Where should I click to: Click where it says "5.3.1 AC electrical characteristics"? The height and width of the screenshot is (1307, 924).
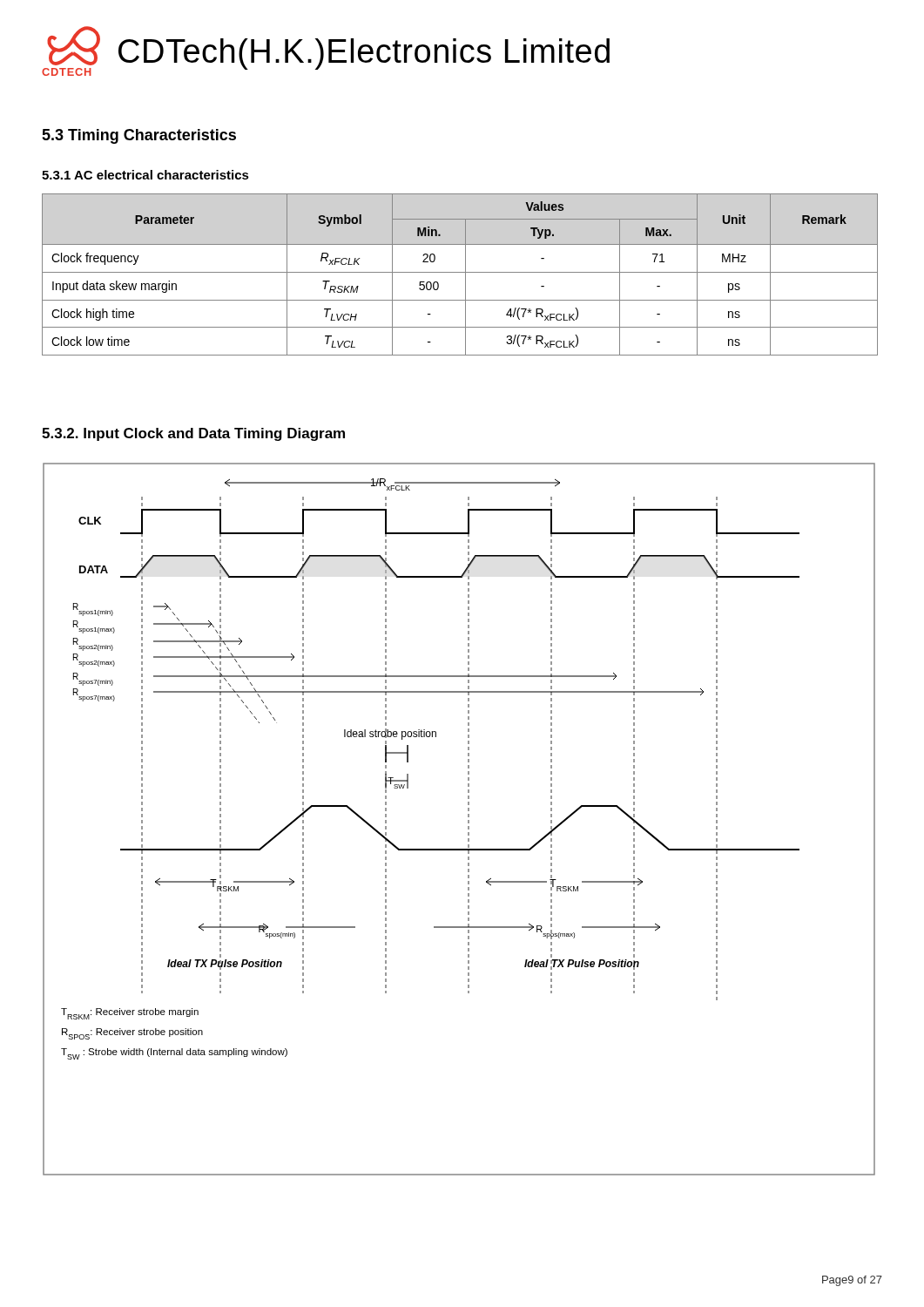145,175
